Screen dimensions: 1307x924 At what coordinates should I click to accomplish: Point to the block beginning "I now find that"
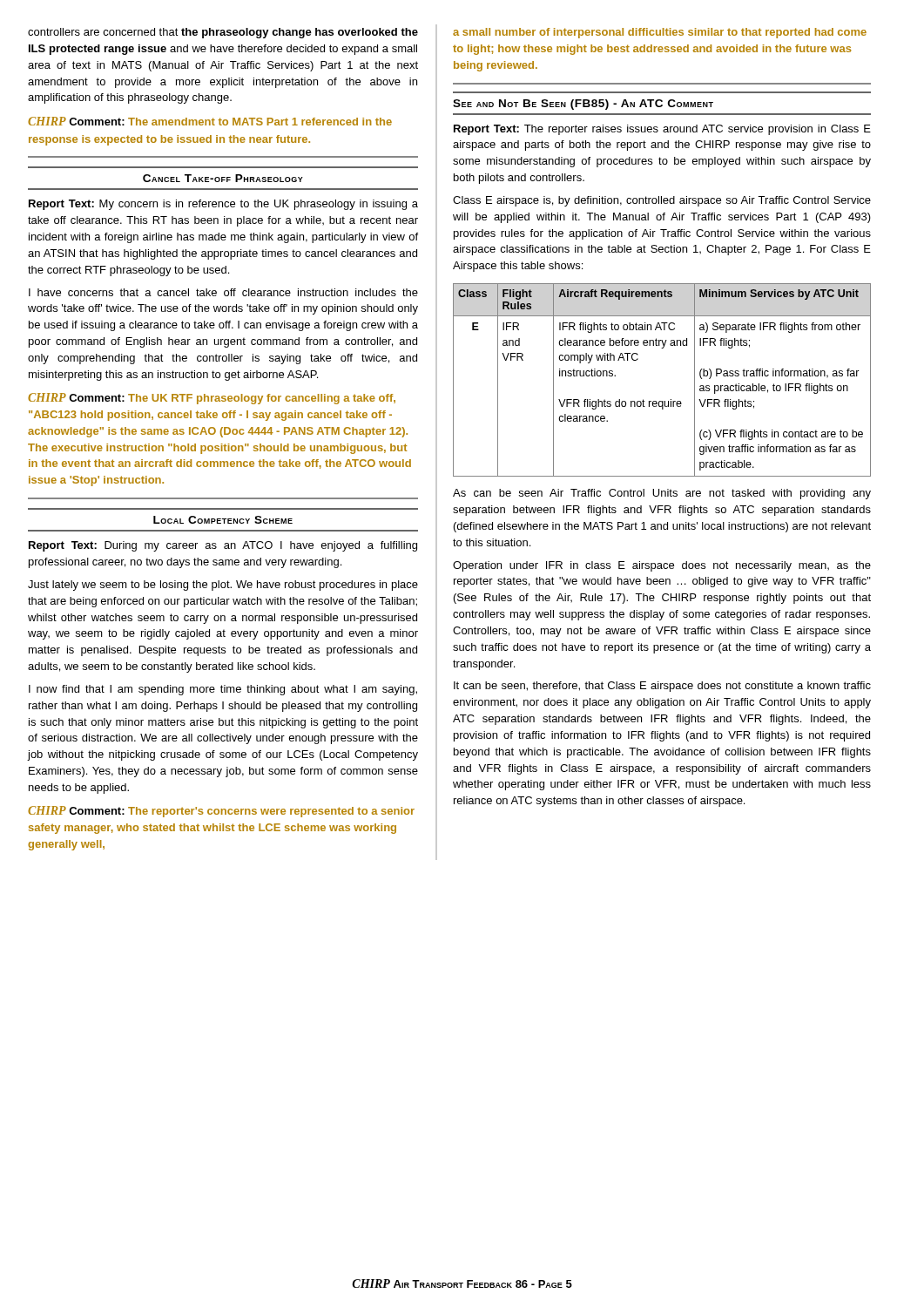223,739
